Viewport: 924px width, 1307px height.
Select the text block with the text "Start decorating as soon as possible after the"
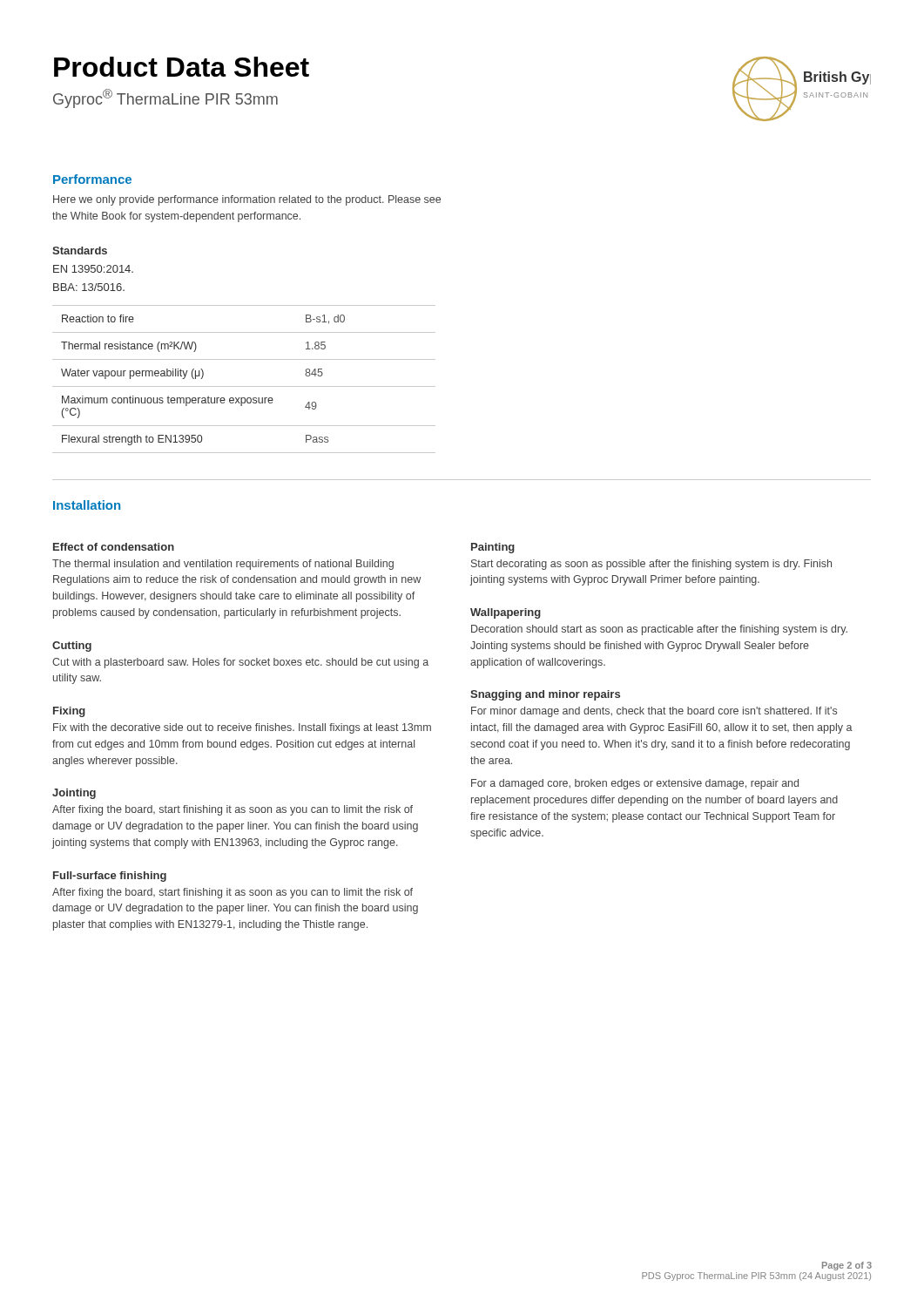662,572
